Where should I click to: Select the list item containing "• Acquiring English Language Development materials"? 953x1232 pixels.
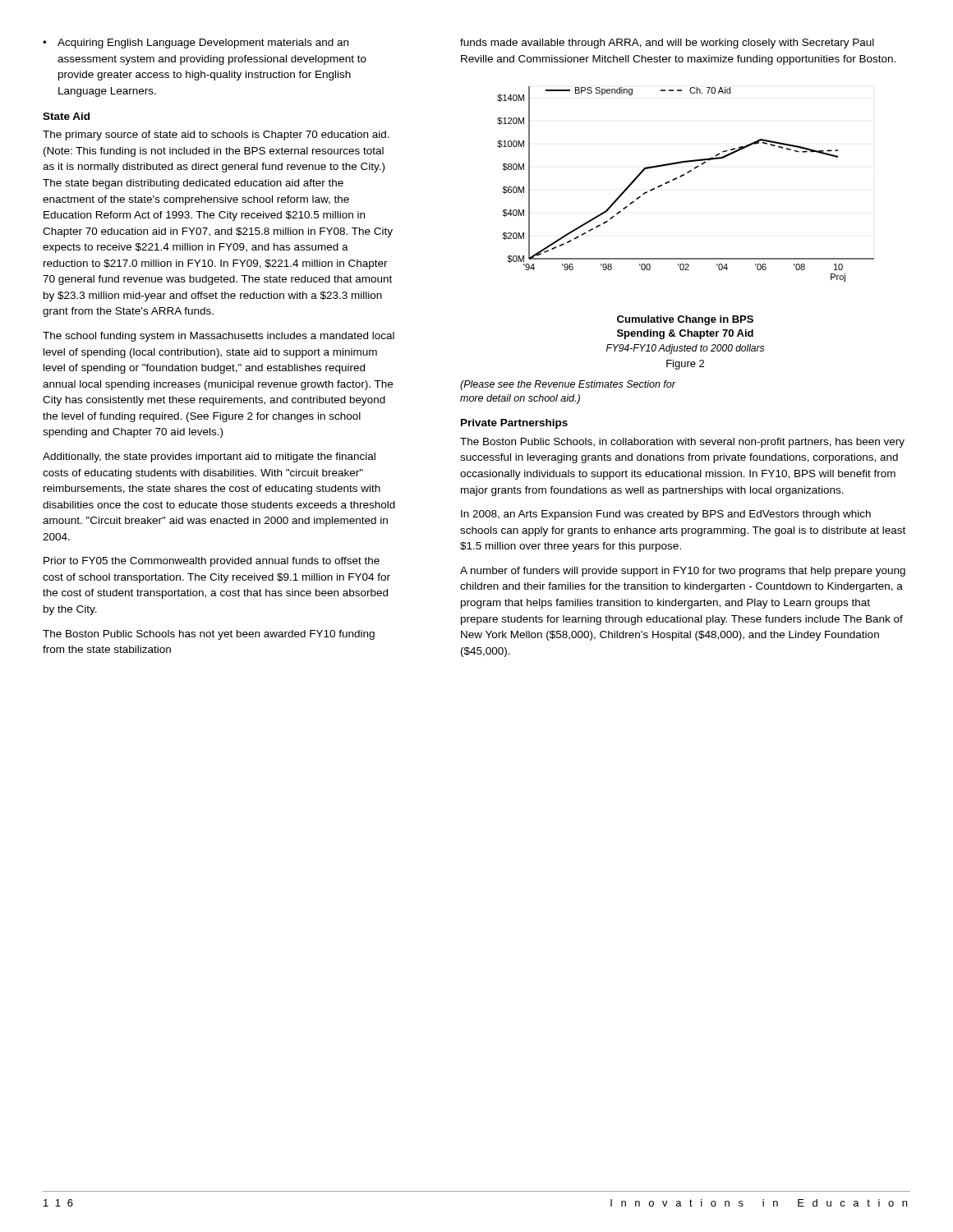[205, 66]
